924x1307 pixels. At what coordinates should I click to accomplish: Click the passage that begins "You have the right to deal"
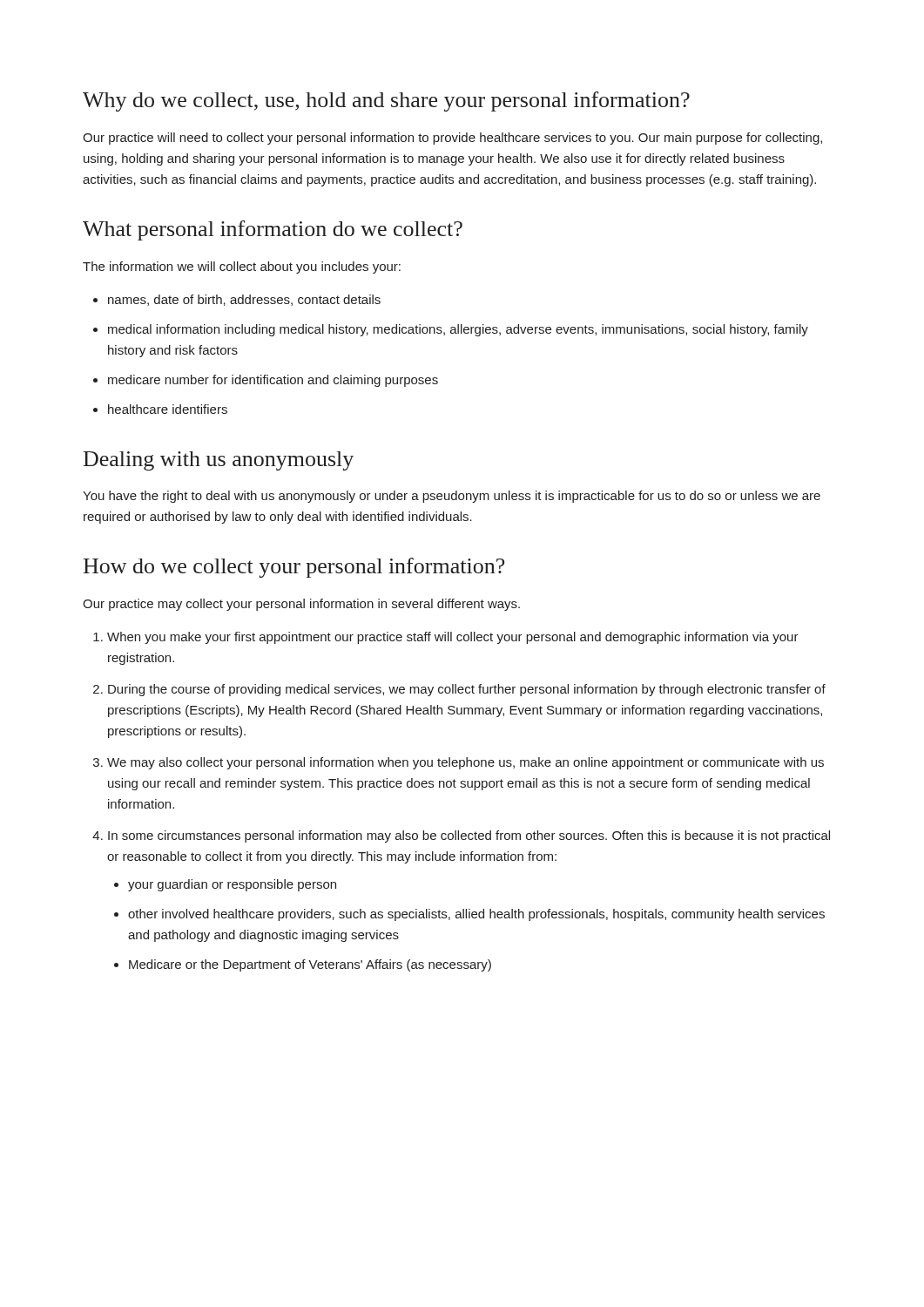[462, 507]
